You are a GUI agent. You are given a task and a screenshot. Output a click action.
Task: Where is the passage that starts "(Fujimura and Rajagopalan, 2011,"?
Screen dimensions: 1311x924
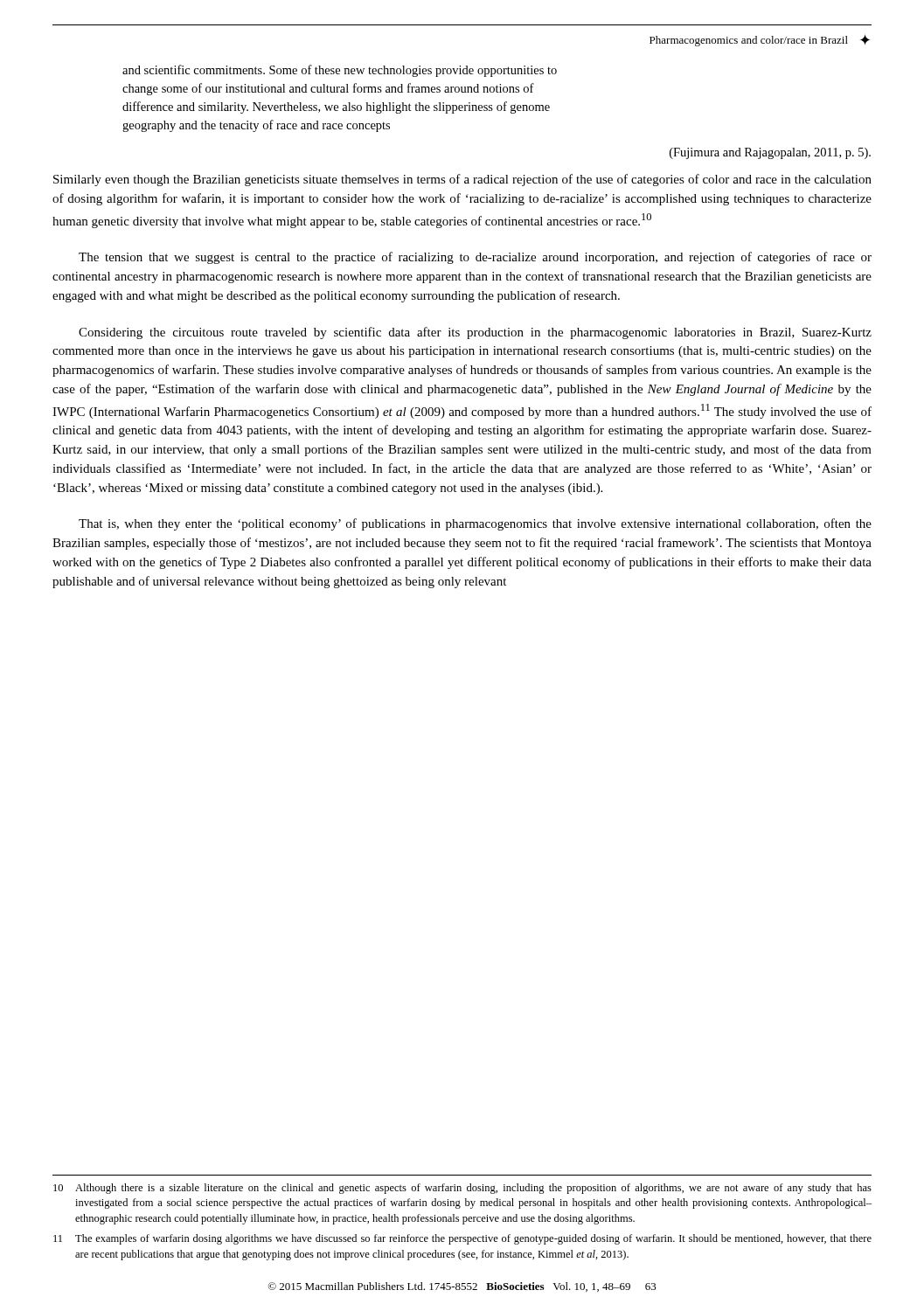tap(770, 152)
